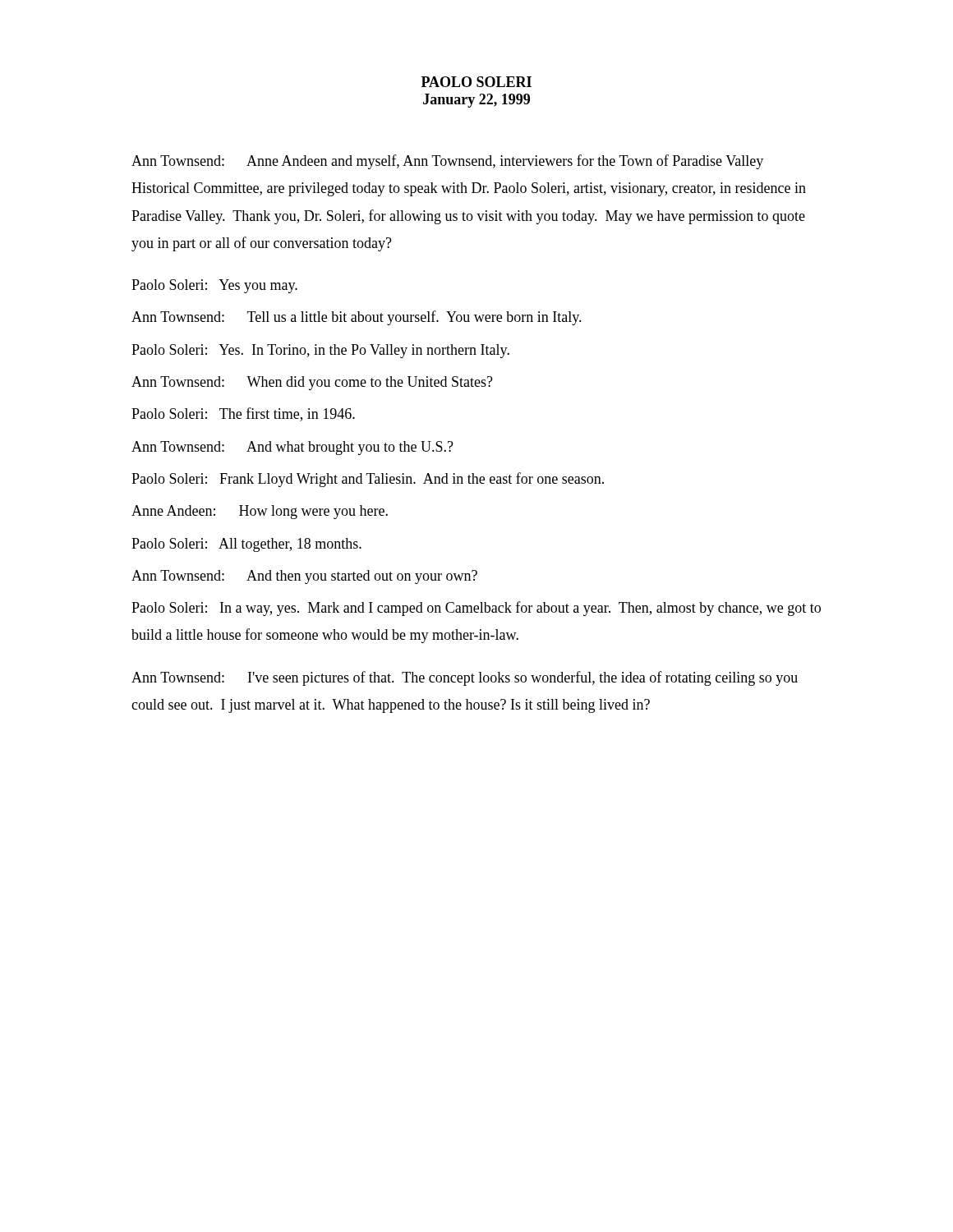953x1232 pixels.
Task: Point to the block beginning "Ann Townsend: And what brought you to"
Action: click(292, 447)
